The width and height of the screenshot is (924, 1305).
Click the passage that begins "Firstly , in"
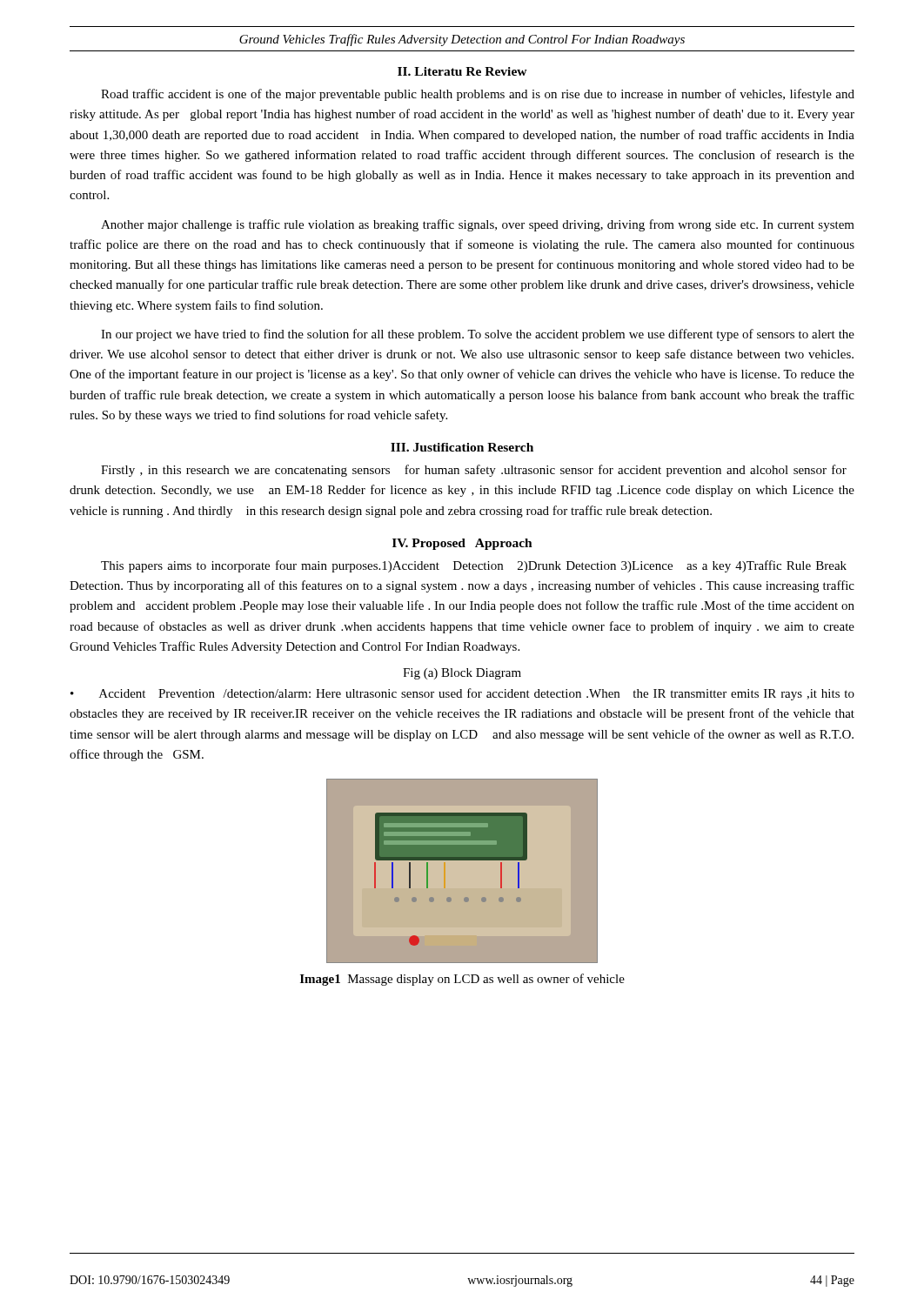point(462,491)
